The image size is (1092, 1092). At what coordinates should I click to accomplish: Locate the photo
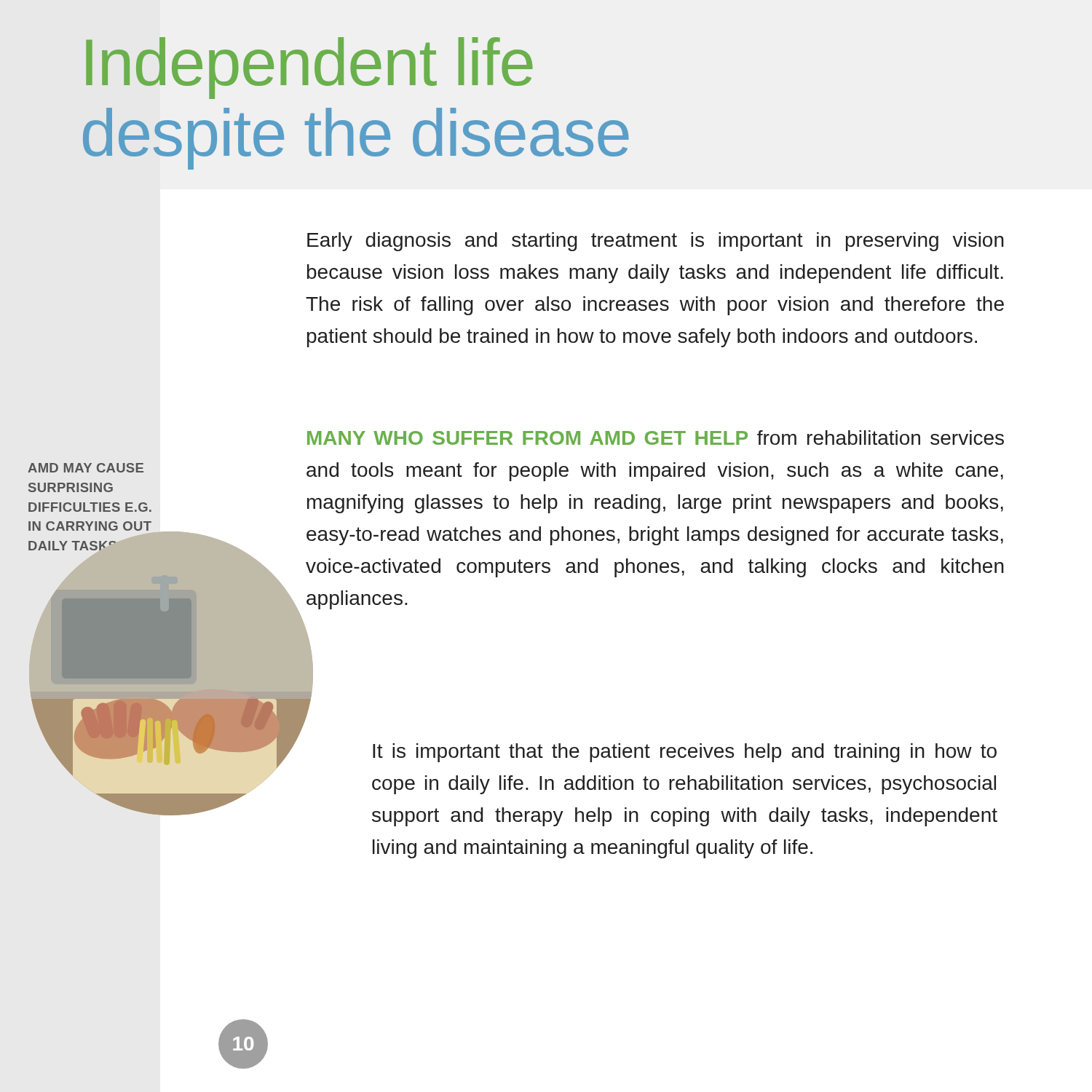171,673
